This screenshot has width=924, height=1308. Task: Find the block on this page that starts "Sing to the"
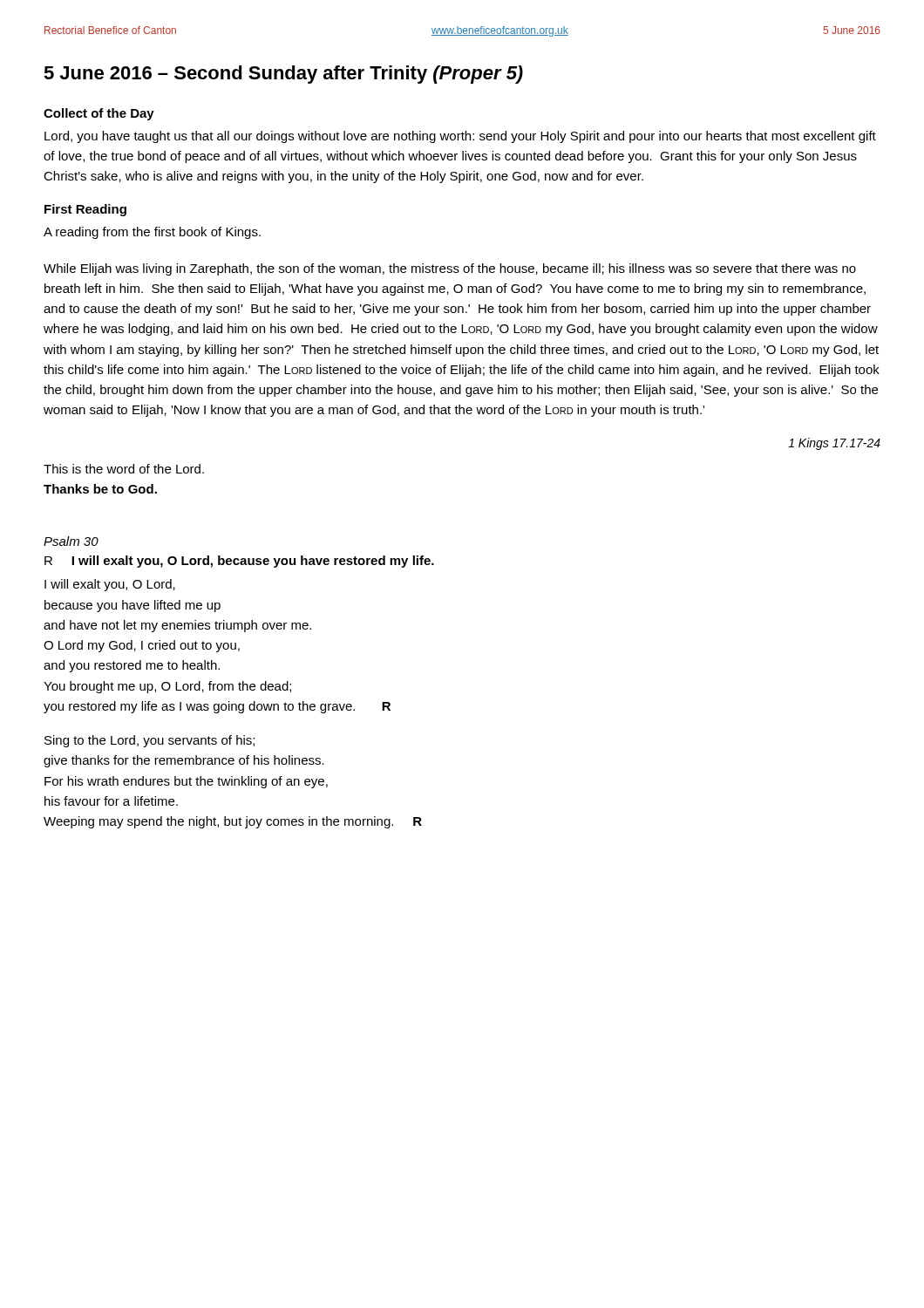233,781
